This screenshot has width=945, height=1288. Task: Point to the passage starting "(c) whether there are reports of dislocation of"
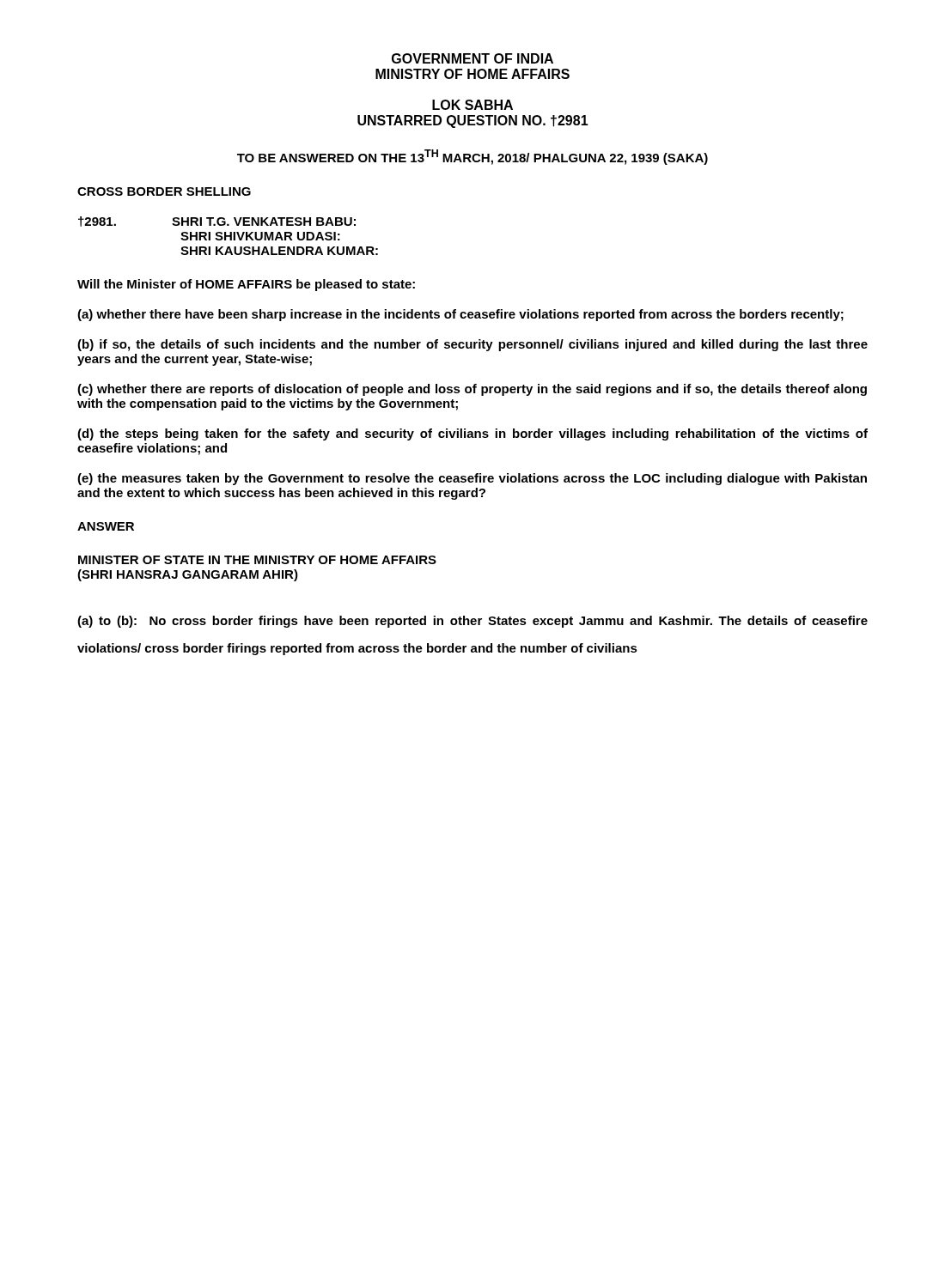pos(472,396)
